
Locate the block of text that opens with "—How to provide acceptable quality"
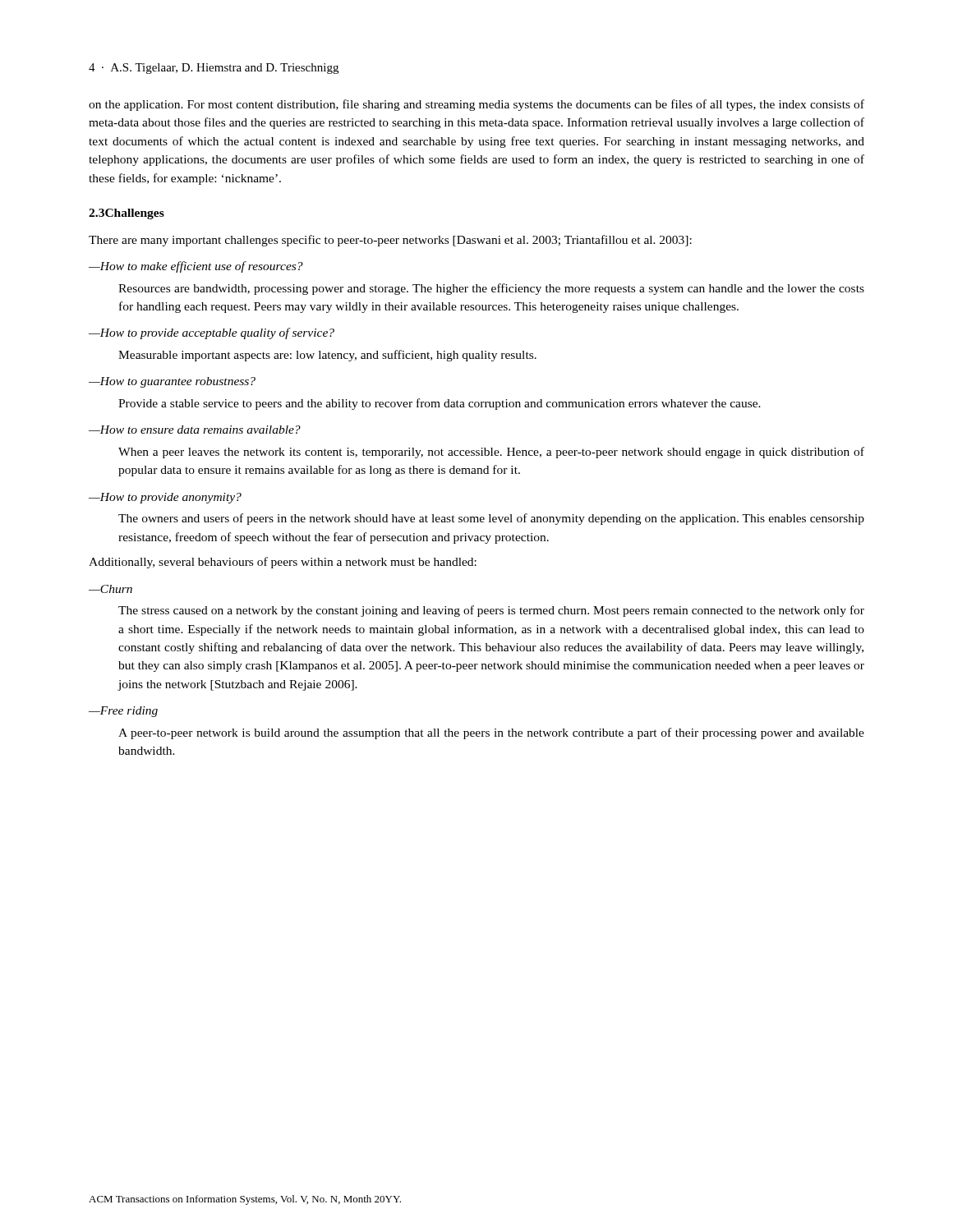476,344
